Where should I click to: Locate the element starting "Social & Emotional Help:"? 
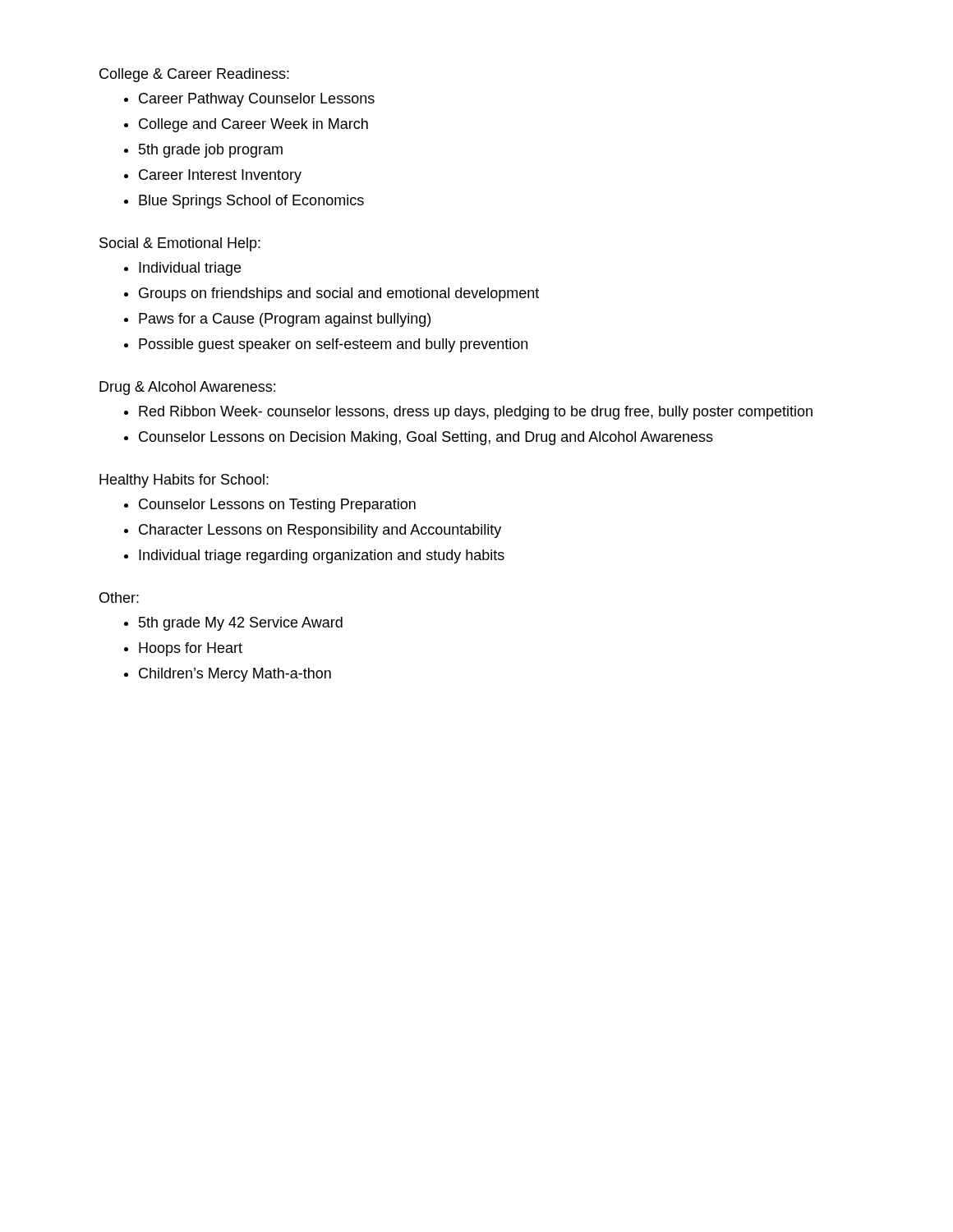[180, 243]
